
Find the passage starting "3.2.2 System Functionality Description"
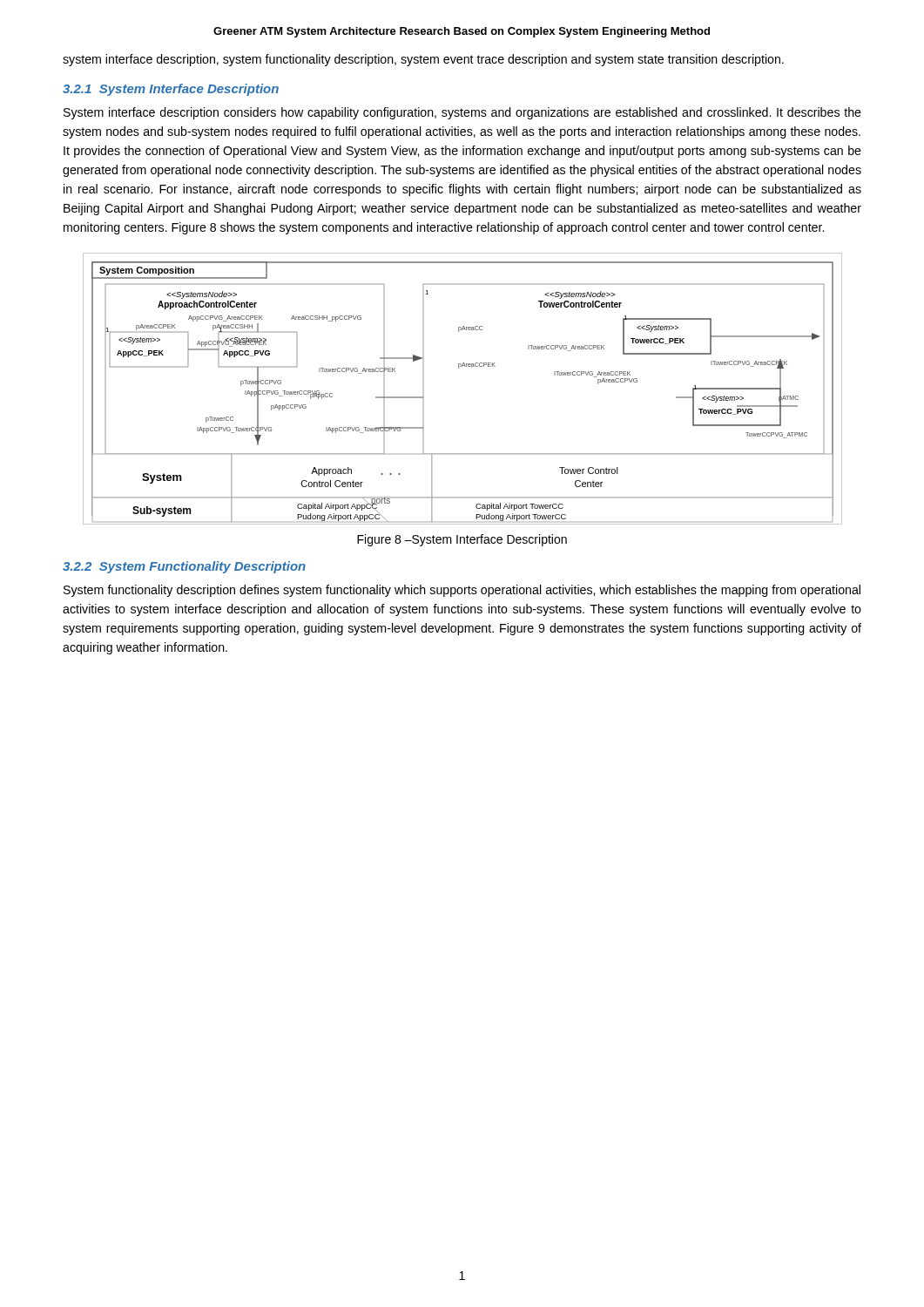(184, 566)
